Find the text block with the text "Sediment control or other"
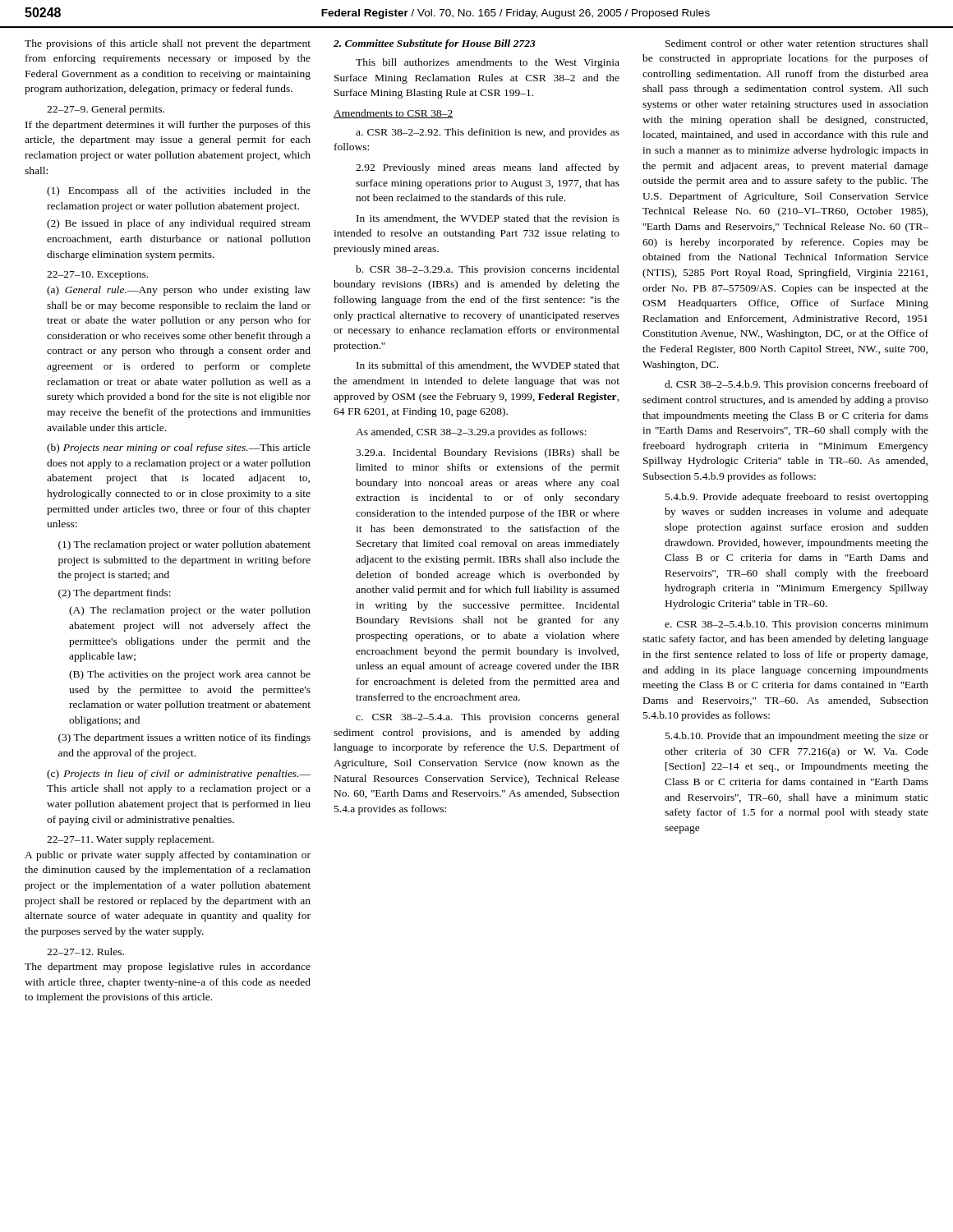The width and height of the screenshot is (953, 1232). tap(785, 436)
